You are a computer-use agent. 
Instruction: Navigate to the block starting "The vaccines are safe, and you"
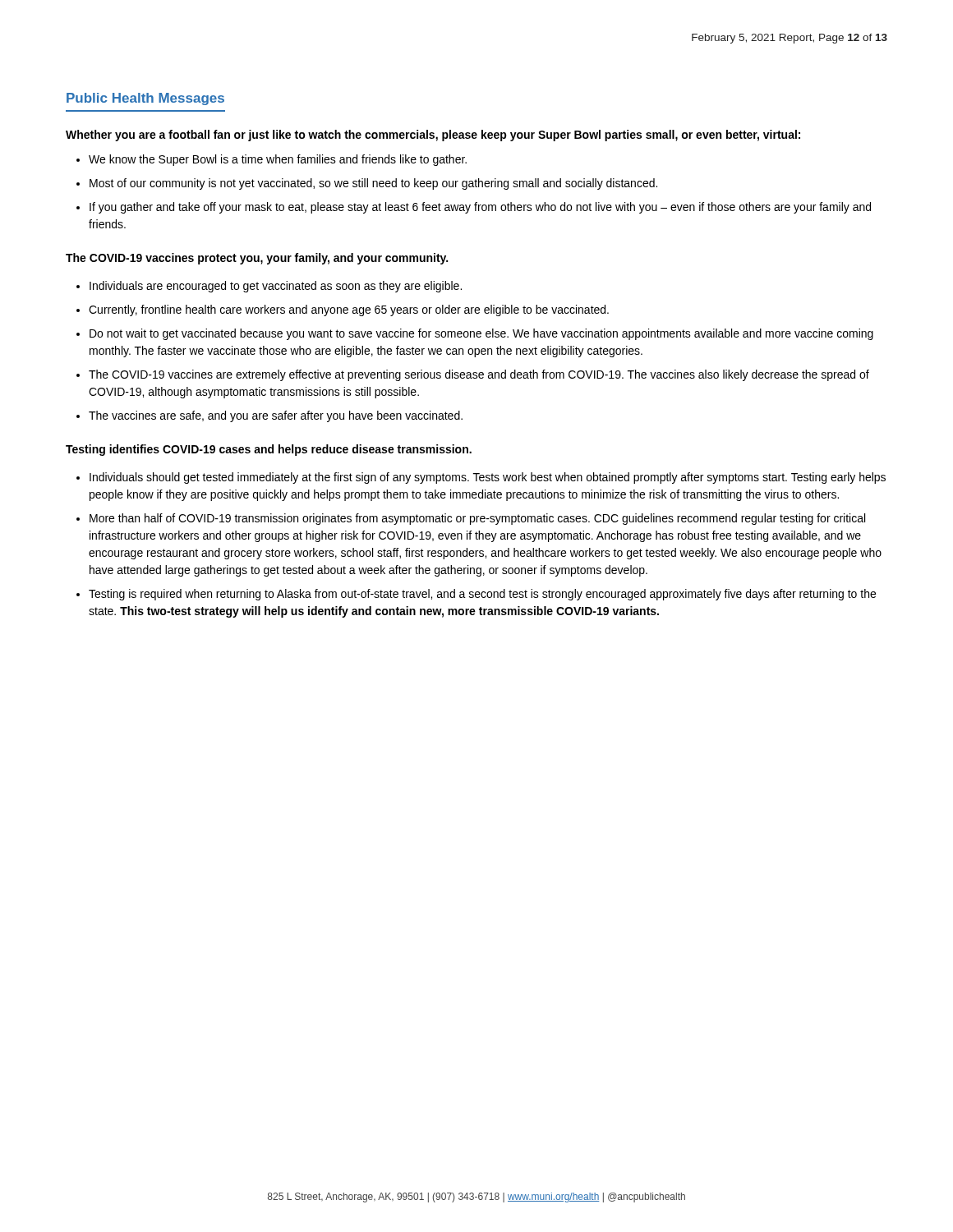point(276,416)
